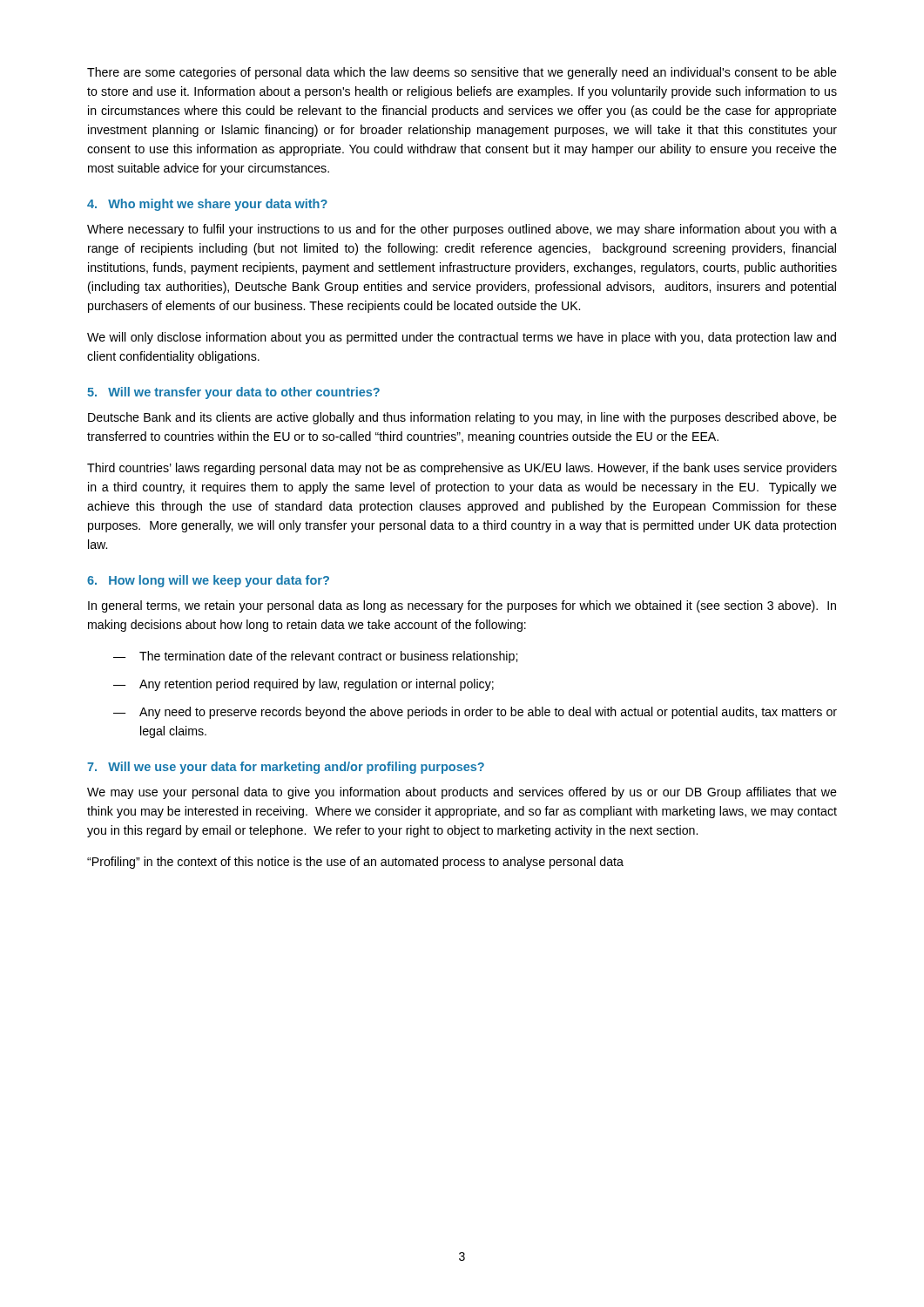Image resolution: width=924 pixels, height=1307 pixels.
Task: Locate the list item that says "The termination date of"
Action: pos(329,656)
